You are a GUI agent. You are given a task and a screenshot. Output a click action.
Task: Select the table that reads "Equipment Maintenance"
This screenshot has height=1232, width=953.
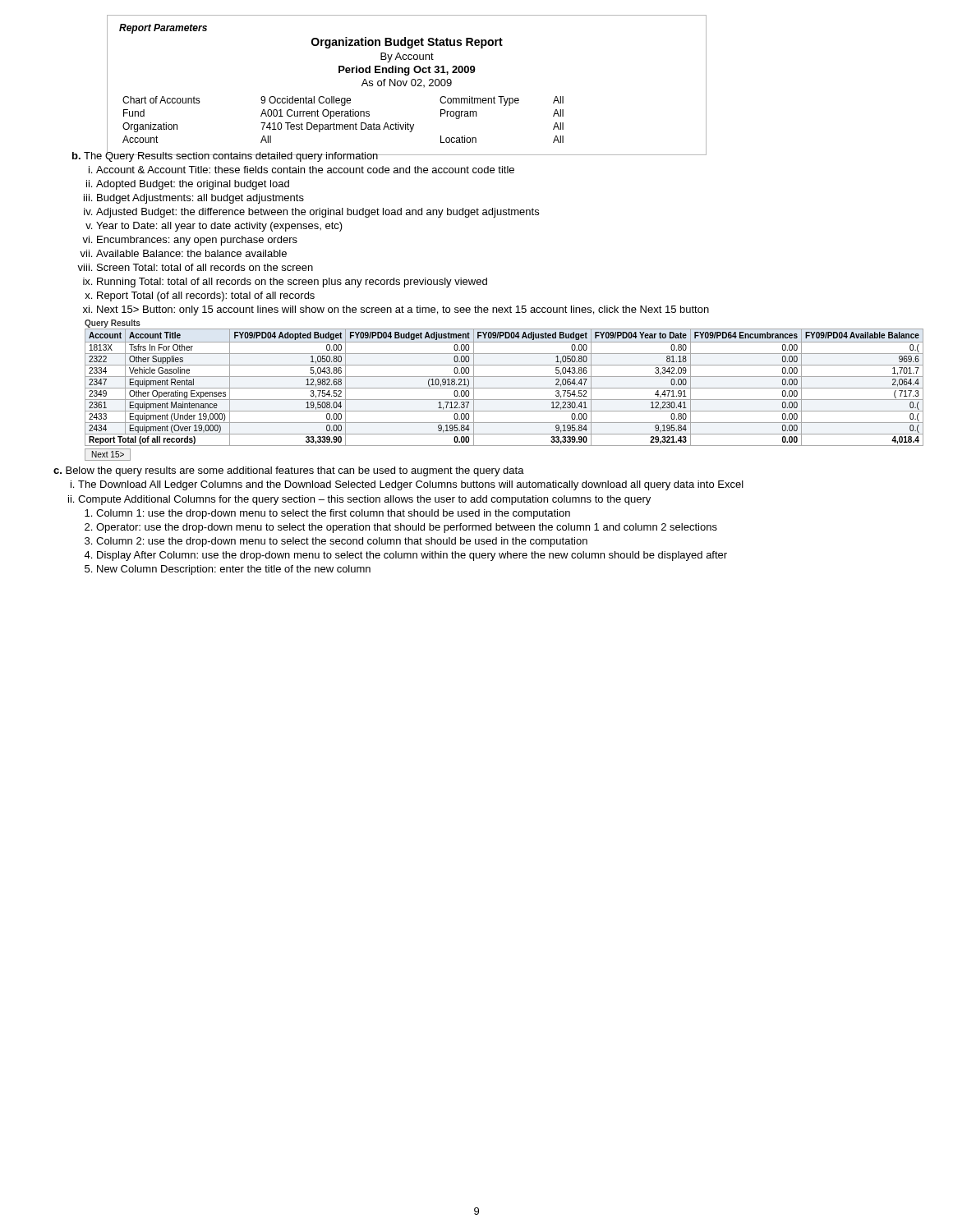(x=500, y=390)
